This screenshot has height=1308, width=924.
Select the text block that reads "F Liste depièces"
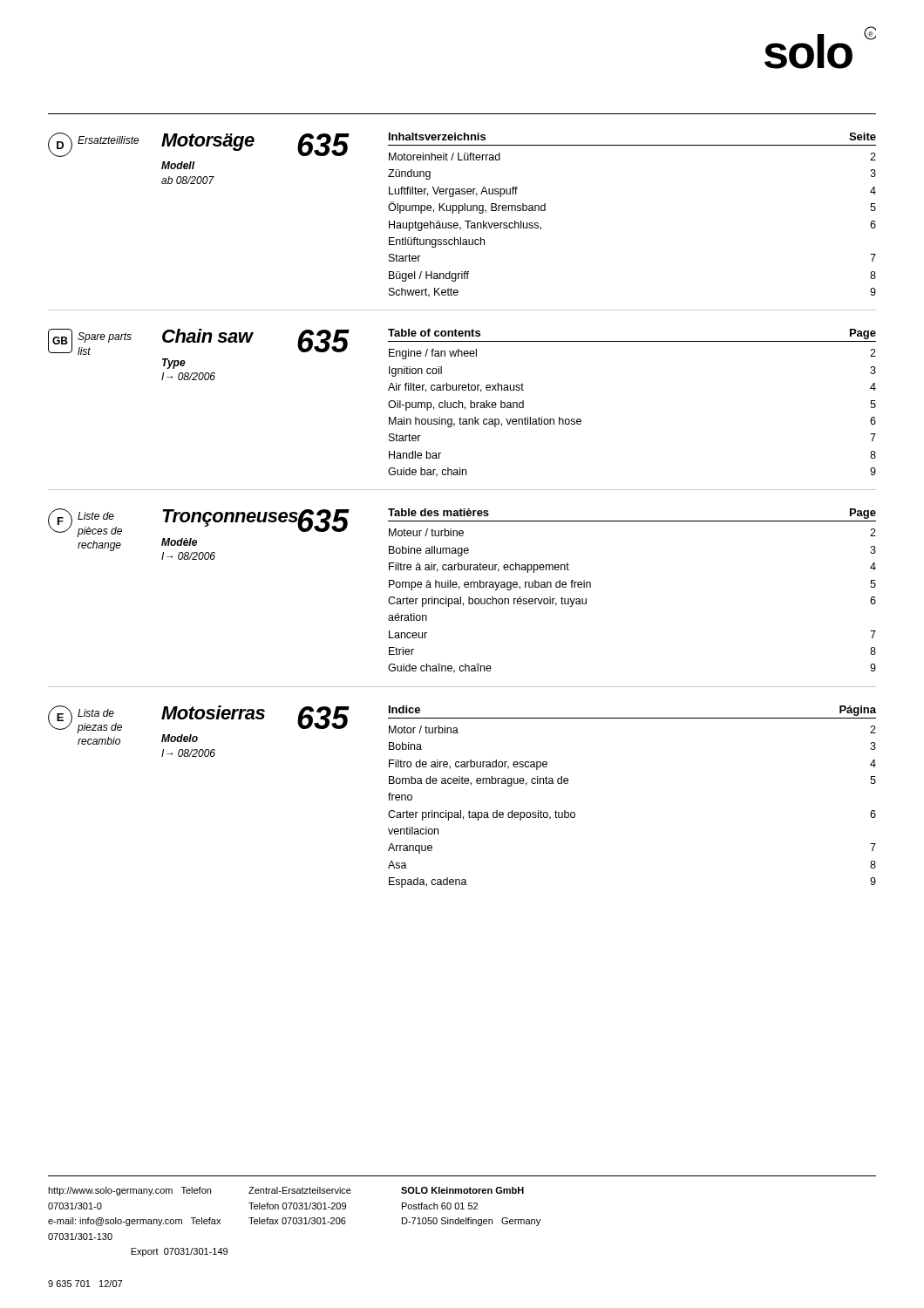(x=462, y=590)
